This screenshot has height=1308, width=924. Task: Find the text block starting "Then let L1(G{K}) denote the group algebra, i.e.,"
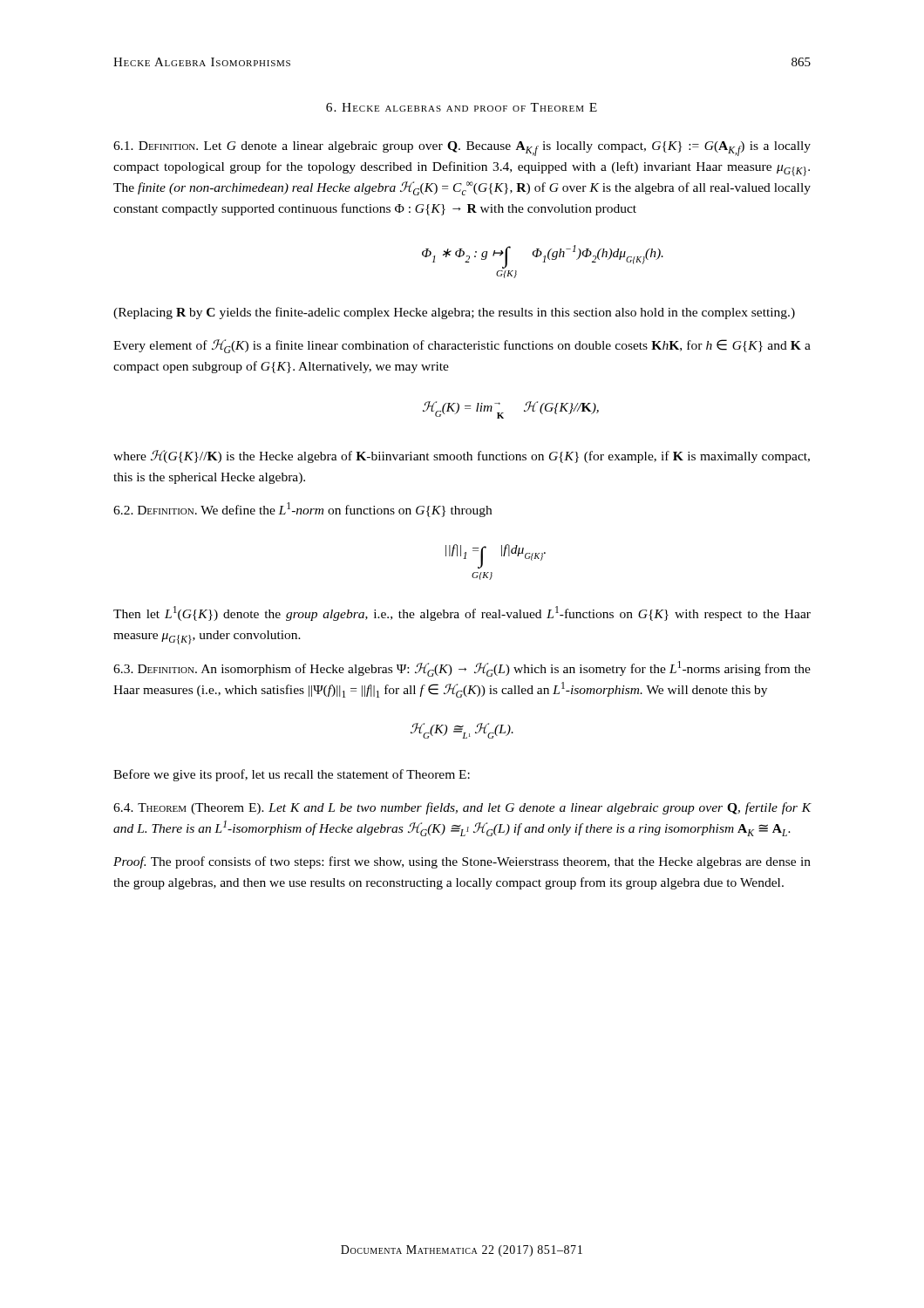462,625
